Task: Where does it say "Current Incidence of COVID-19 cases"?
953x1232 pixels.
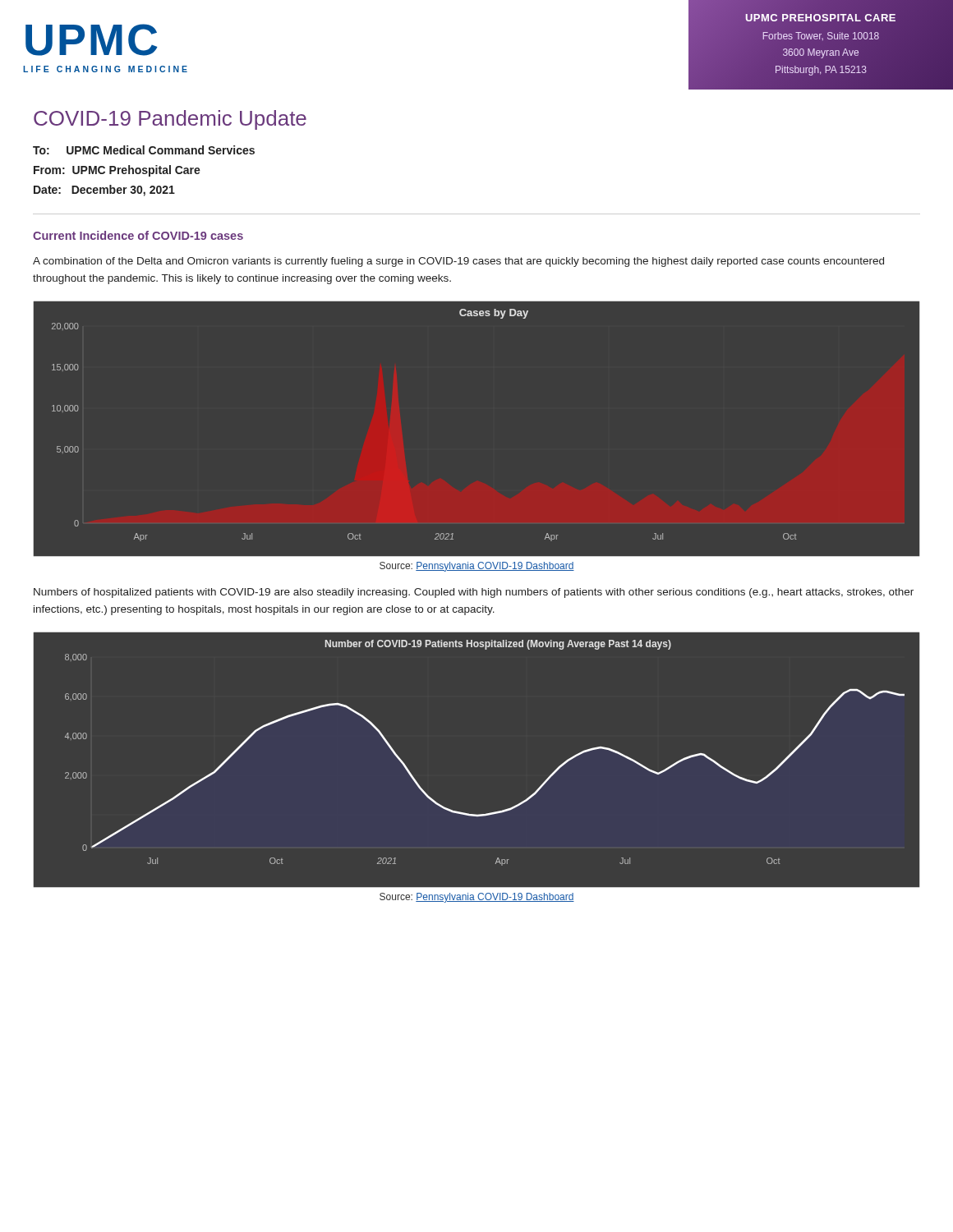Action: 138,235
